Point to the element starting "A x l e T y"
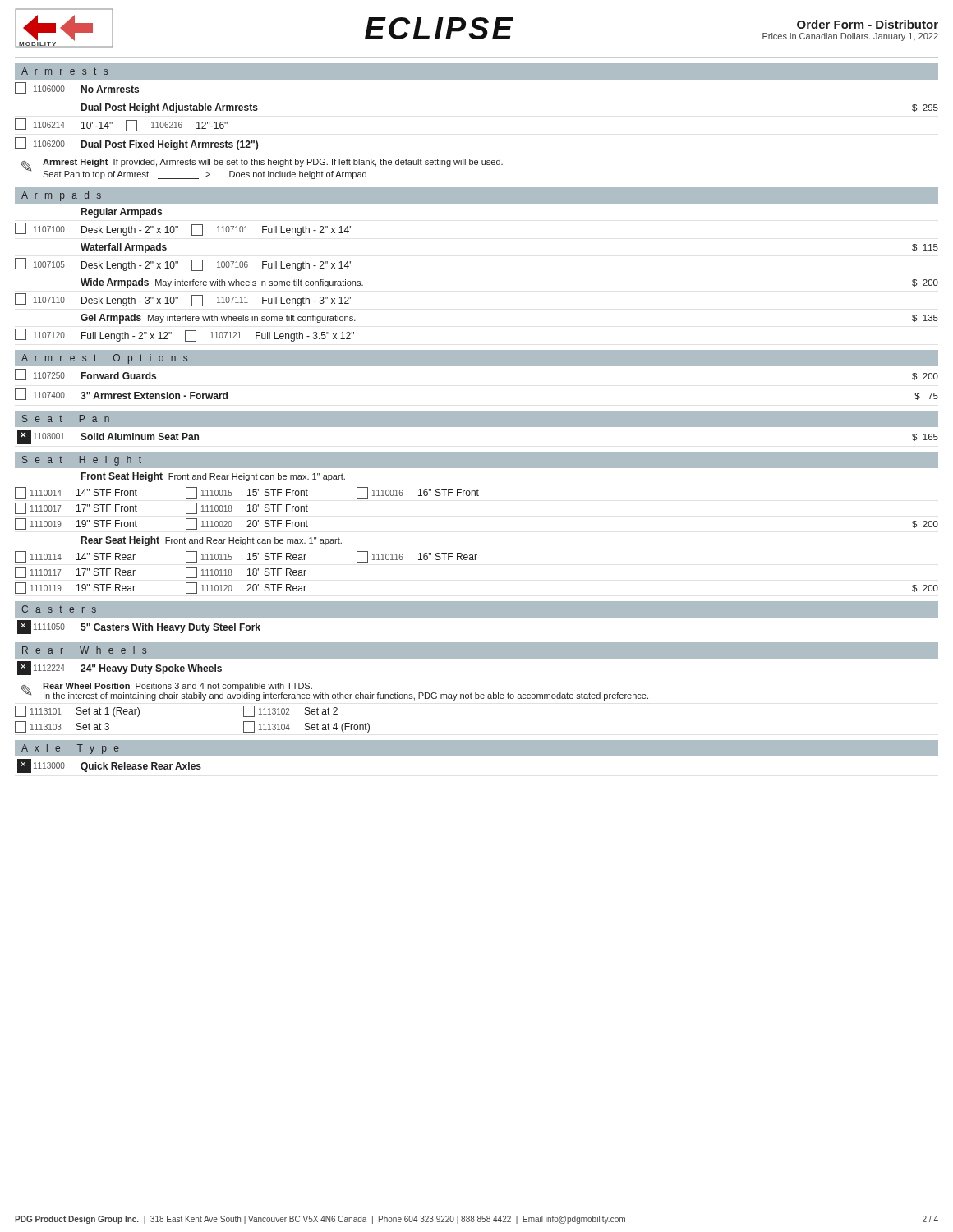 (x=71, y=748)
